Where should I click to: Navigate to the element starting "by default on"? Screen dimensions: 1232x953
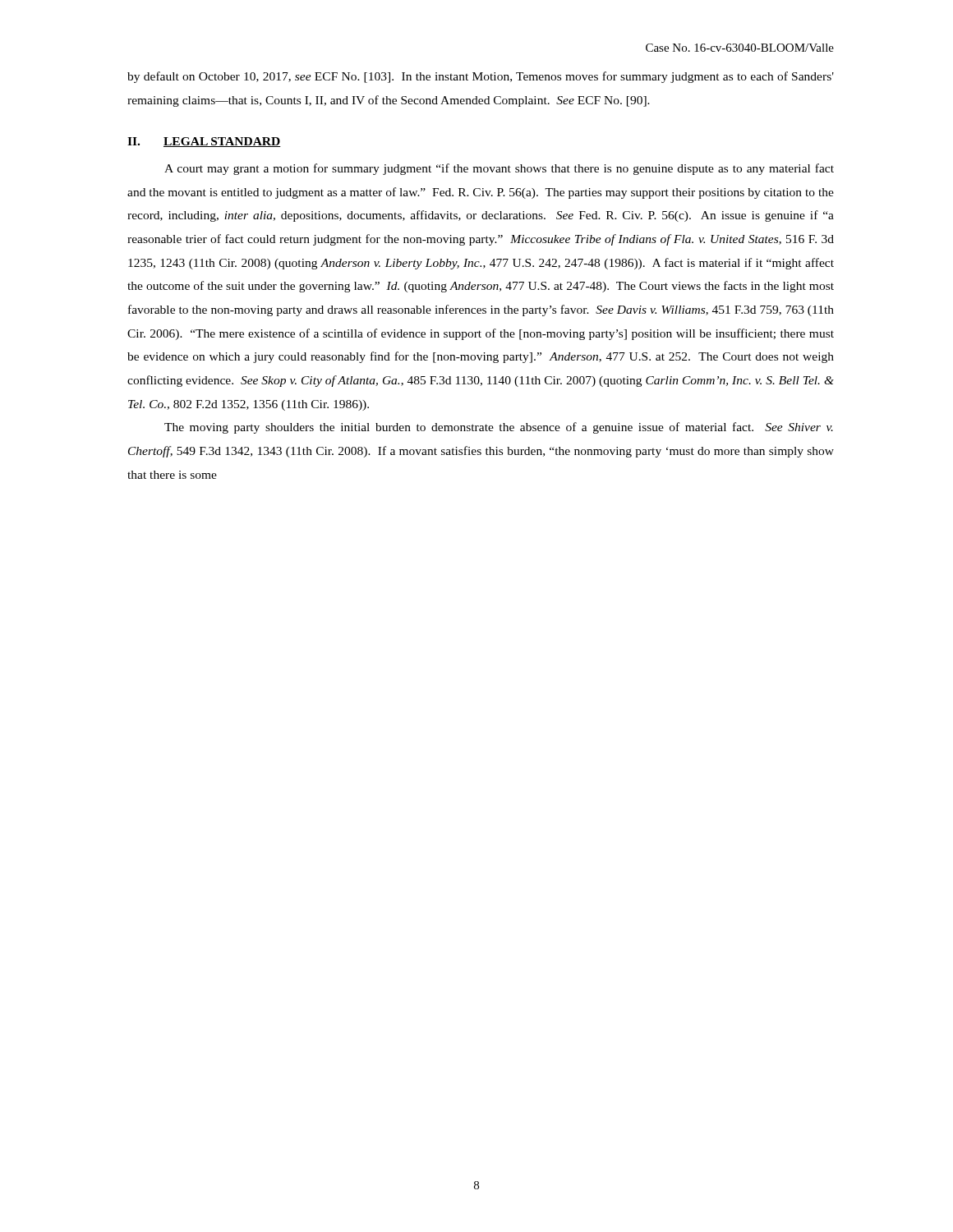click(x=481, y=88)
